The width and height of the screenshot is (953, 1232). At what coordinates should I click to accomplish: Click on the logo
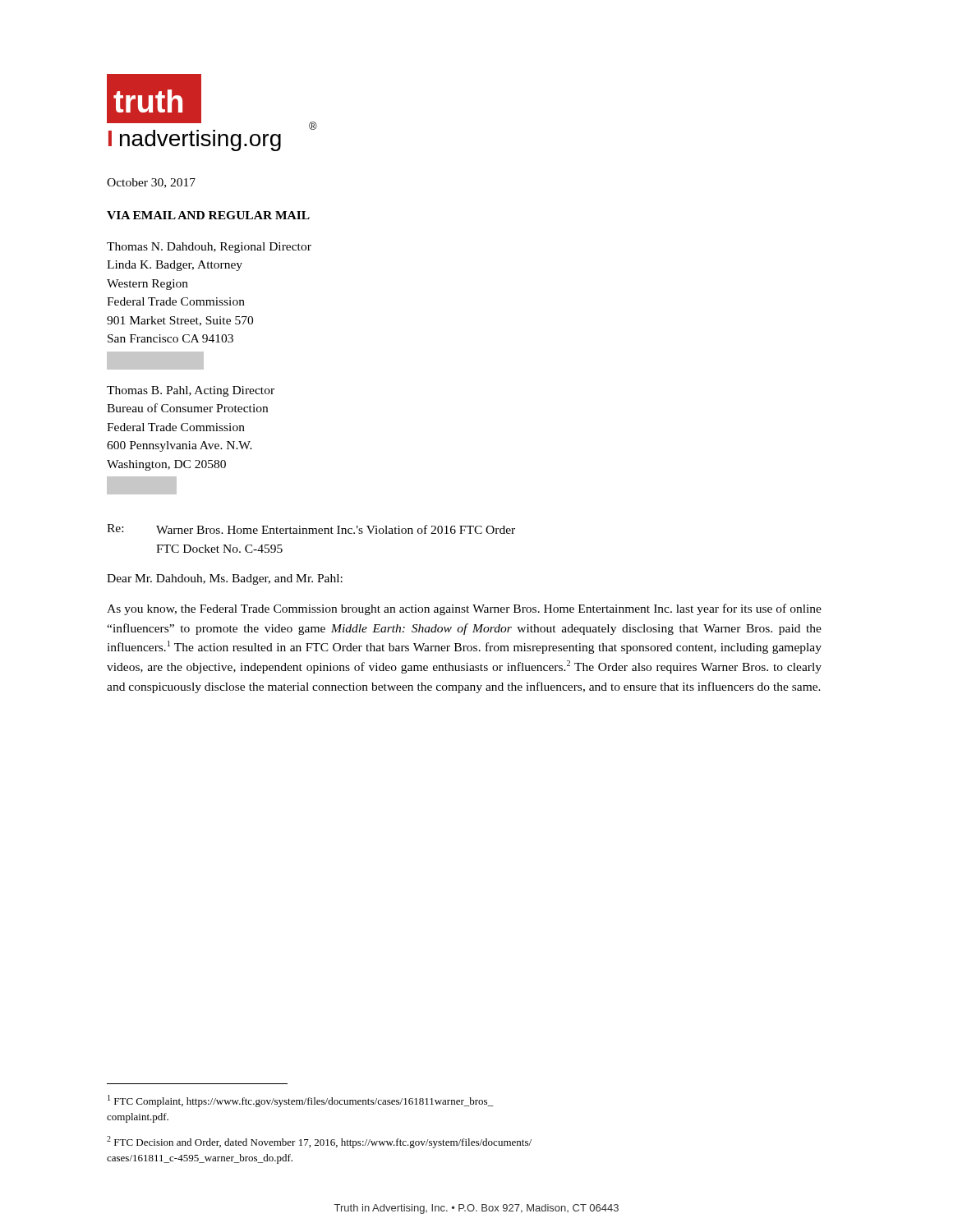[464, 113]
